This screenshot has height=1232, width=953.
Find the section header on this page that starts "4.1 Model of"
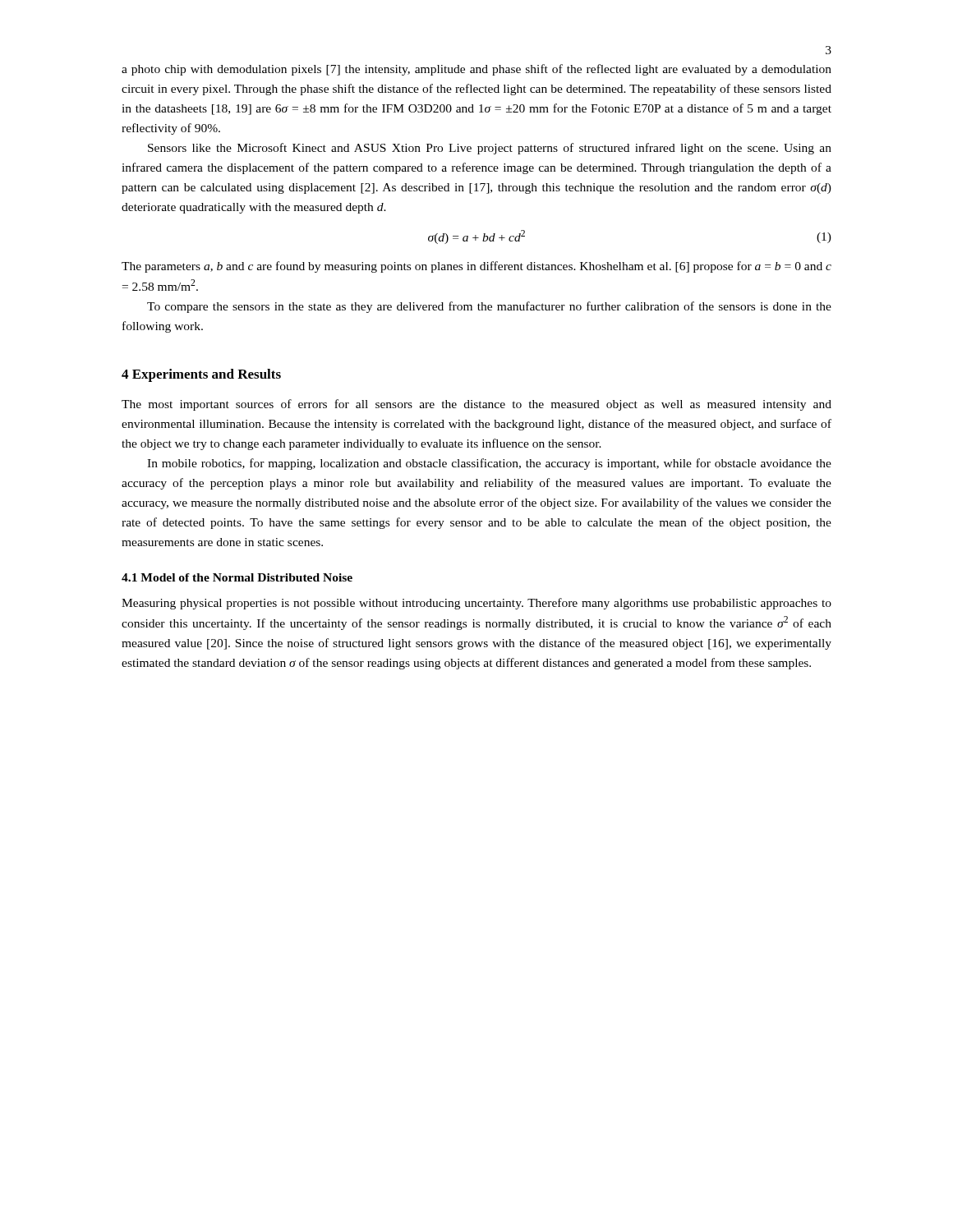click(237, 577)
